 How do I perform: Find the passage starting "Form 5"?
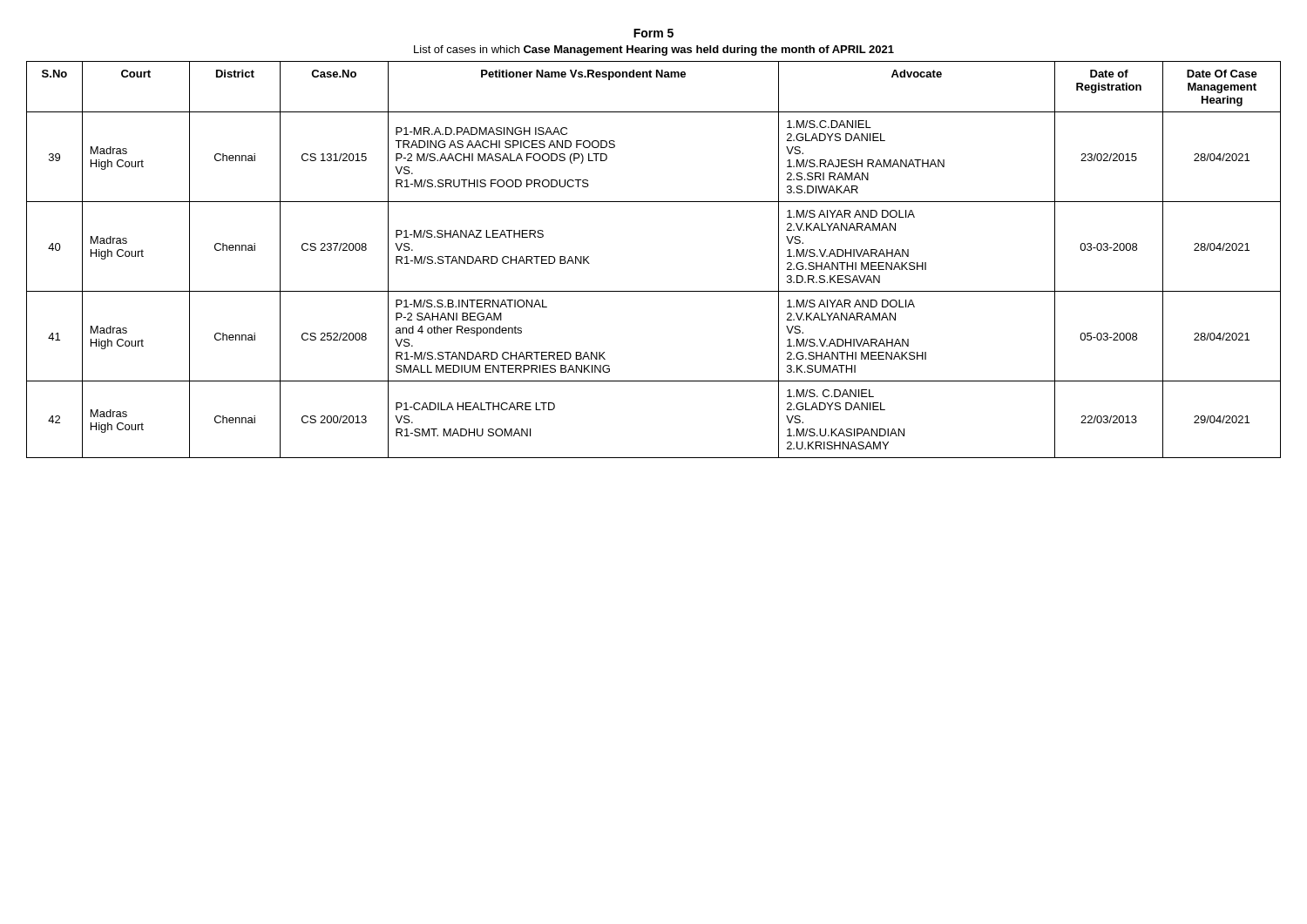pos(654,33)
